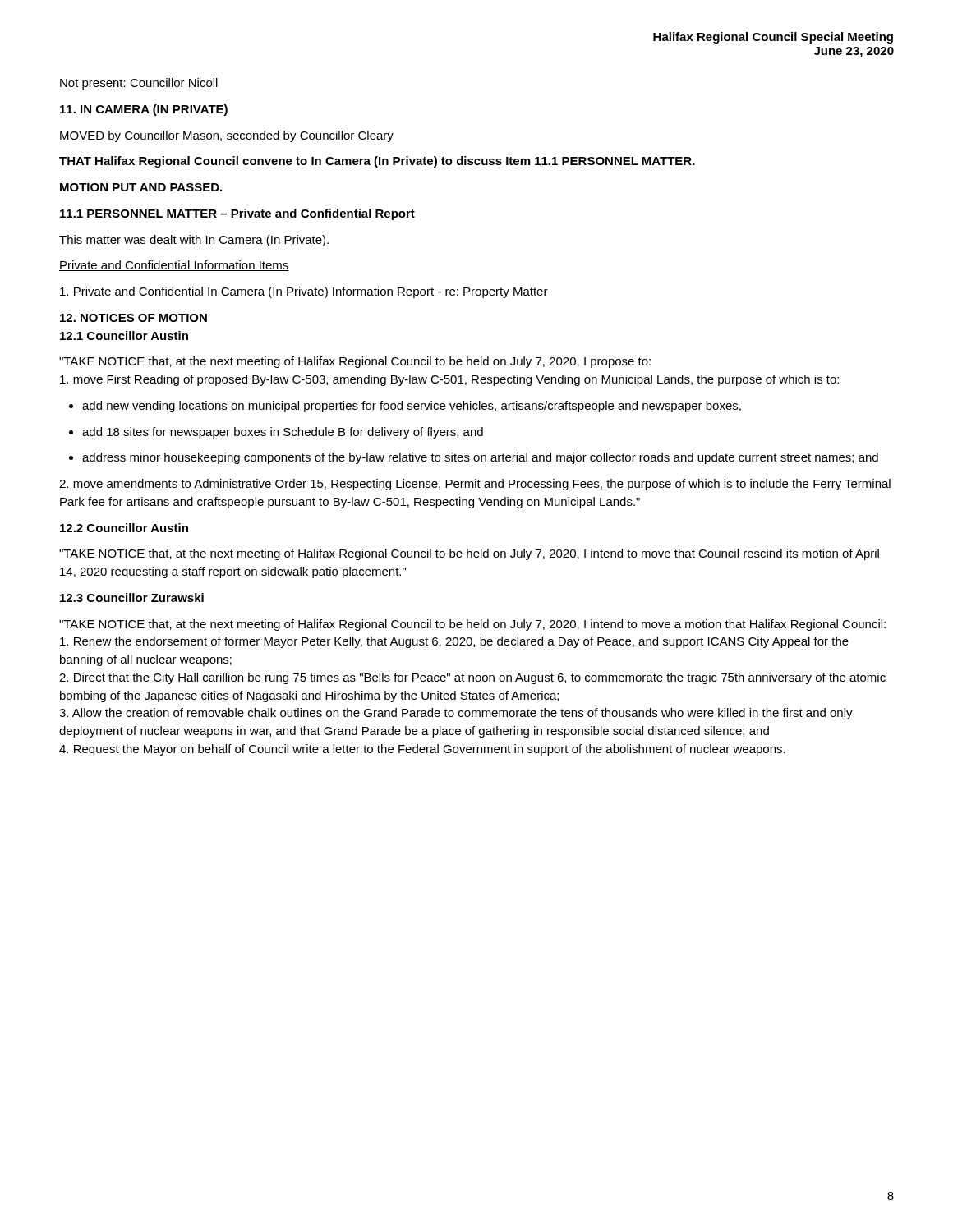Click on the element starting "12.3 Councillor Zurawski"
The image size is (953, 1232).
[132, 598]
